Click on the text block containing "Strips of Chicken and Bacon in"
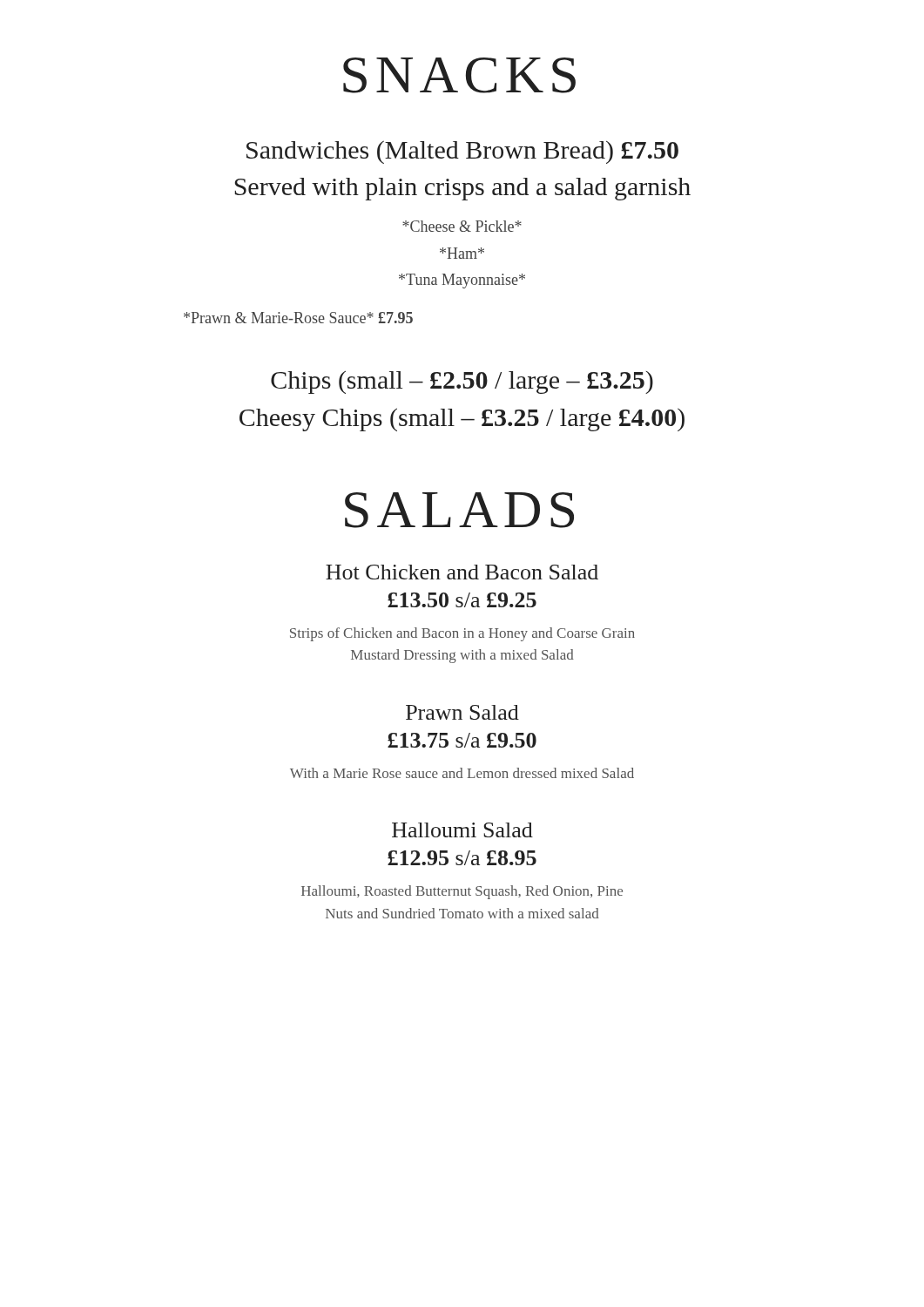Screen dimensions: 1307x924 point(462,644)
